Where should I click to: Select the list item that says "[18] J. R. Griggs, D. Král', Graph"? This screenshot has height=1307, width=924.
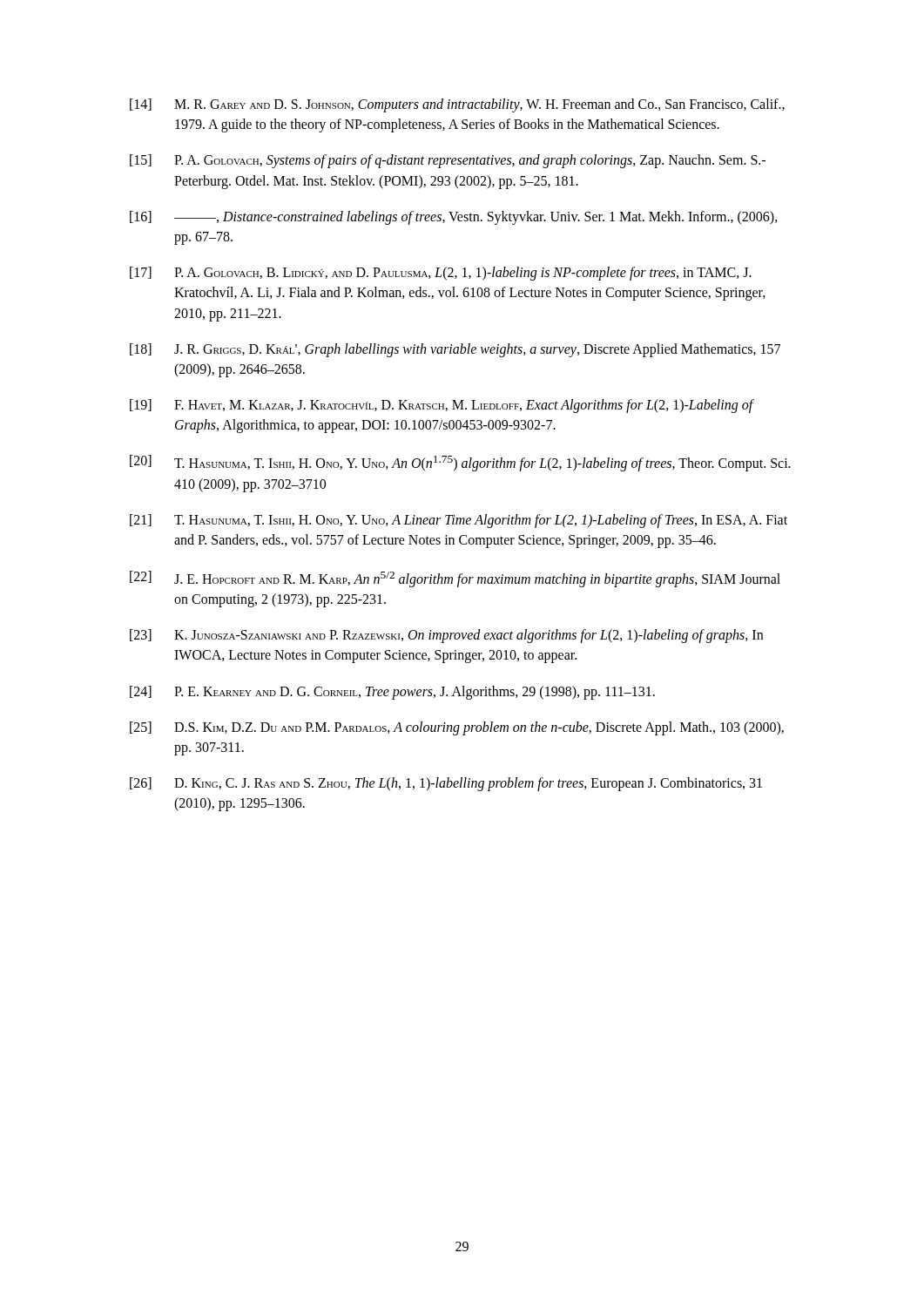click(x=462, y=359)
